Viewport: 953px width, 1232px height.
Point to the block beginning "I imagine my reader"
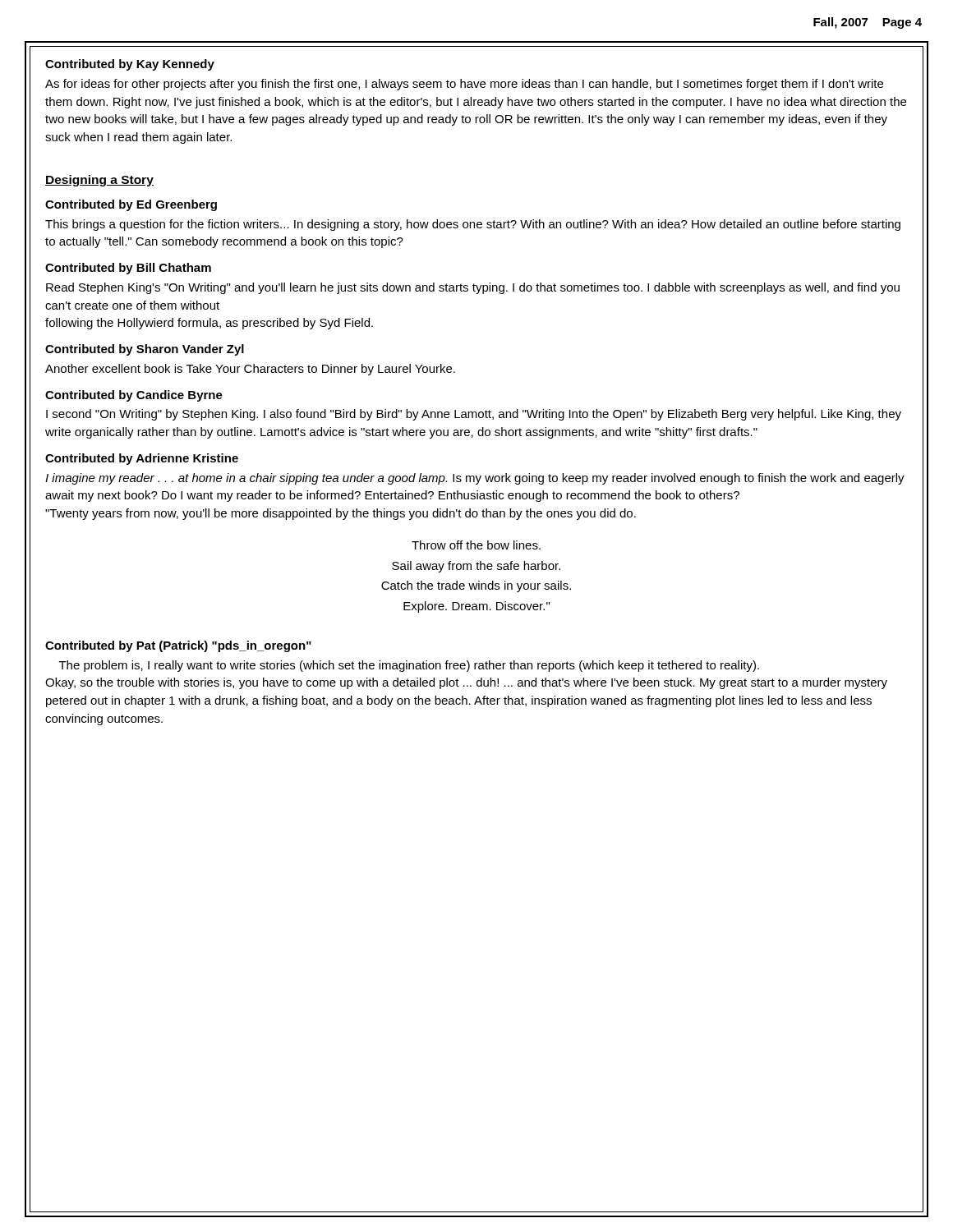click(x=475, y=495)
